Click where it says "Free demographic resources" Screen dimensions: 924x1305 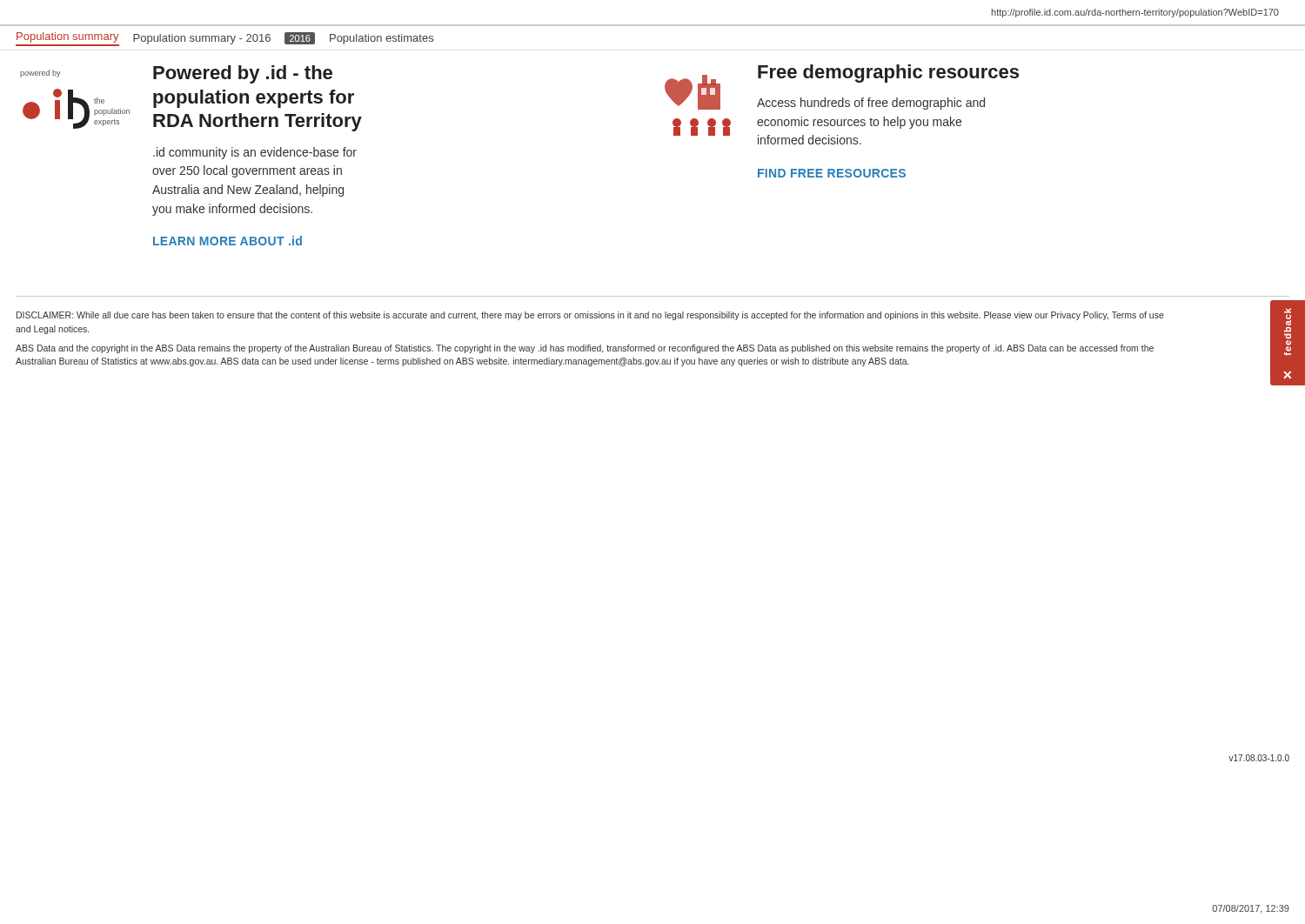[x=940, y=72]
